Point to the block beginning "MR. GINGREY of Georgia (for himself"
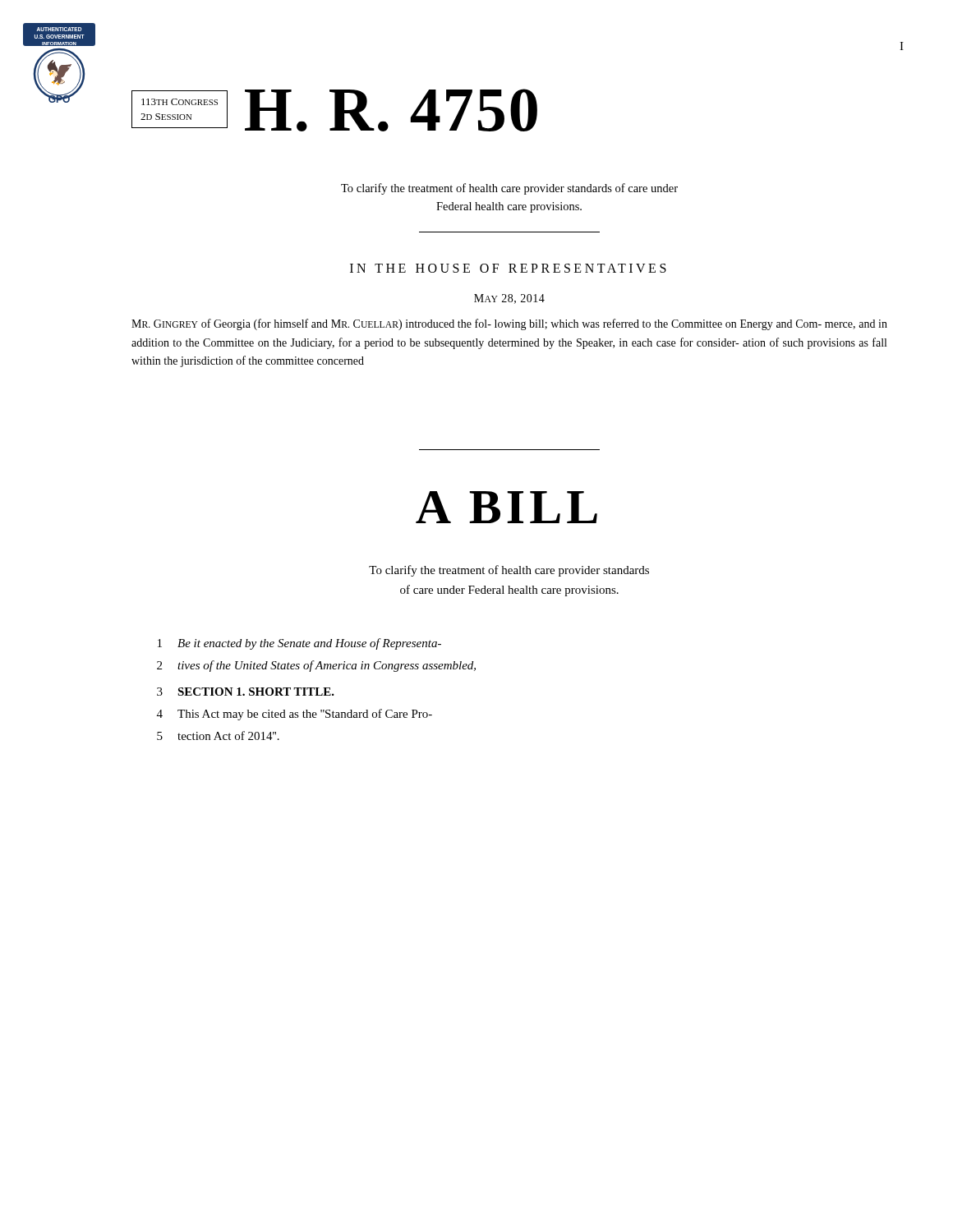 coord(509,343)
